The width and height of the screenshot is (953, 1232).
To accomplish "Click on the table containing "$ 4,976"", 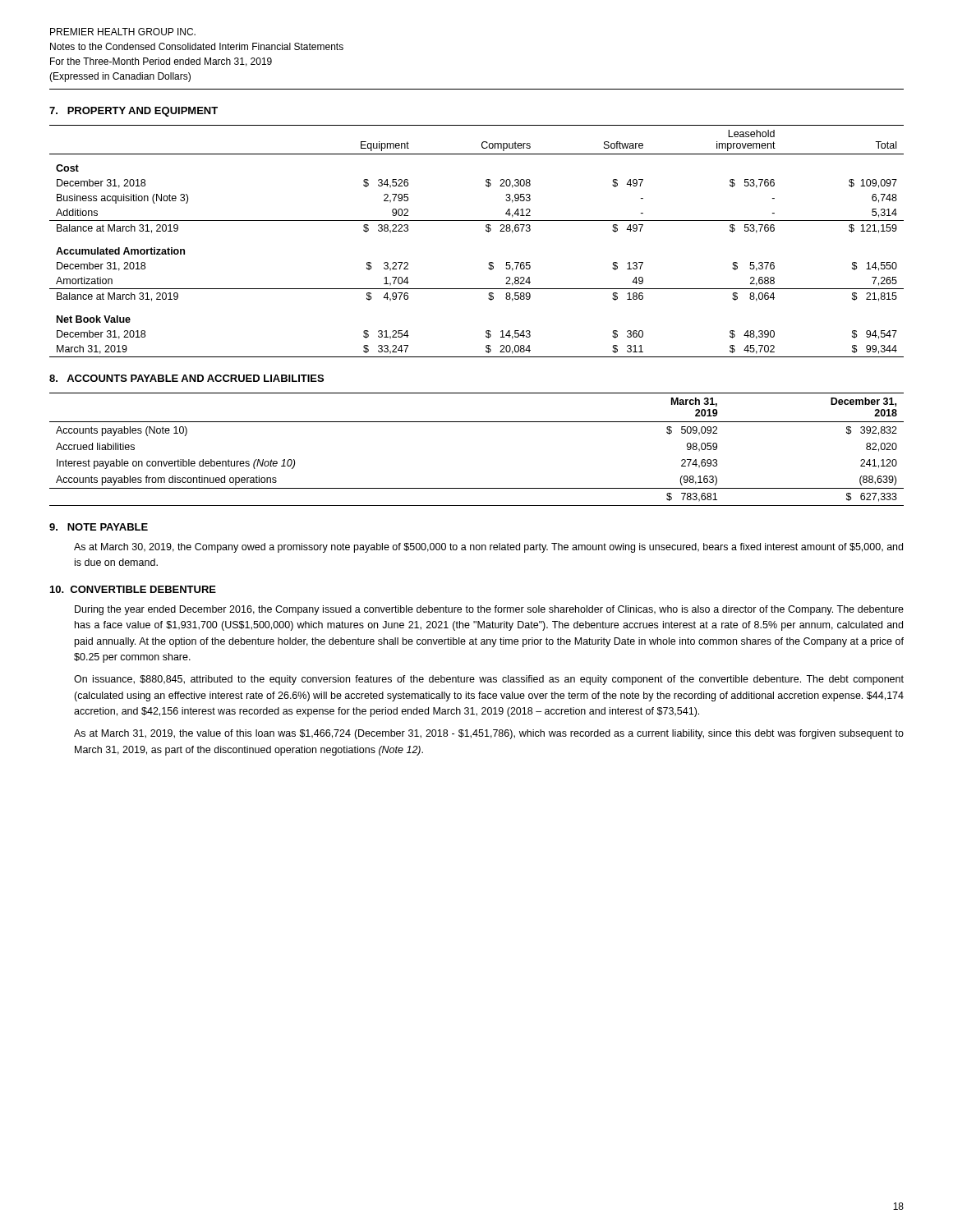I will [x=476, y=241].
